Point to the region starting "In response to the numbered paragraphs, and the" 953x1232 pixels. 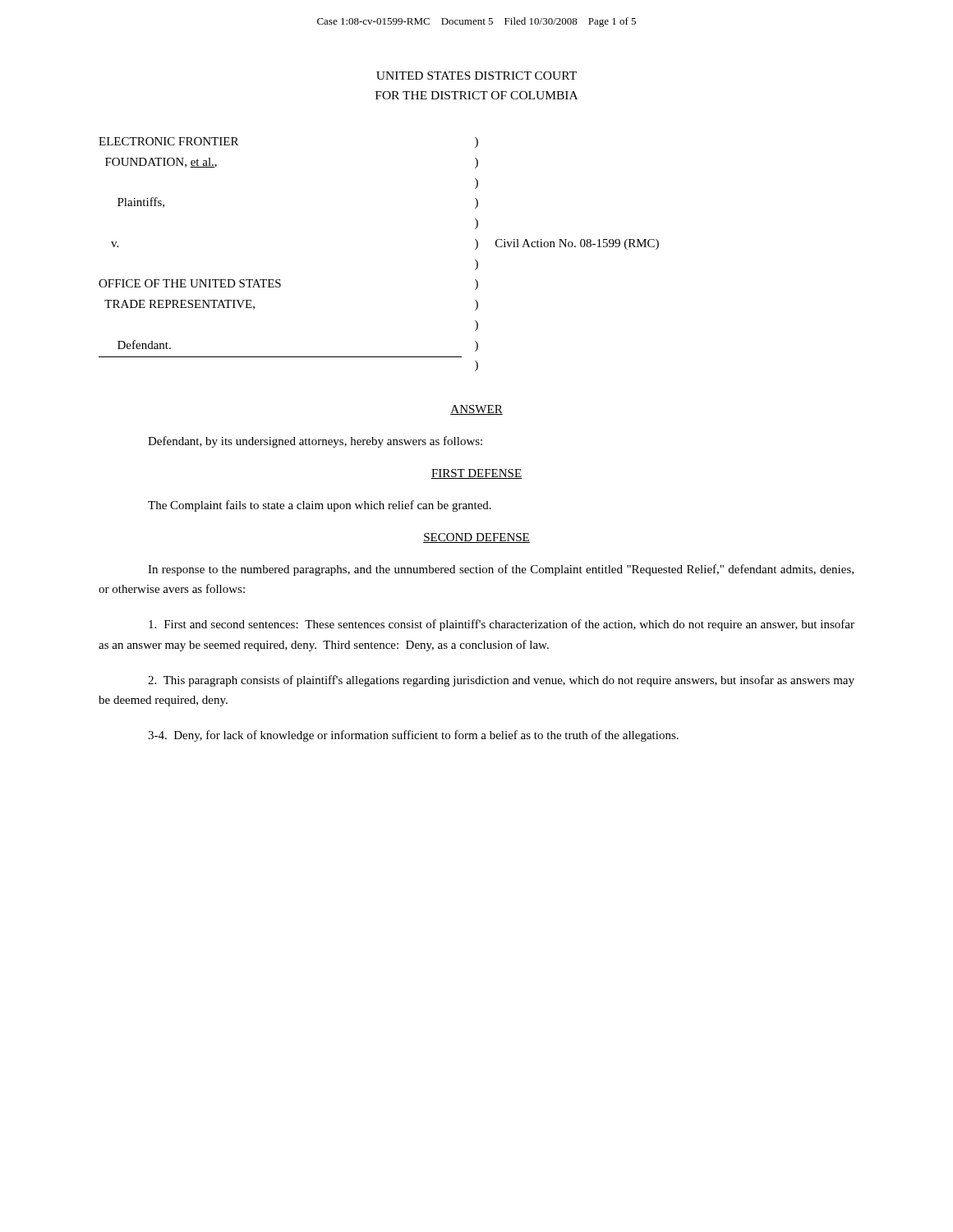click(x=476, y=579)
